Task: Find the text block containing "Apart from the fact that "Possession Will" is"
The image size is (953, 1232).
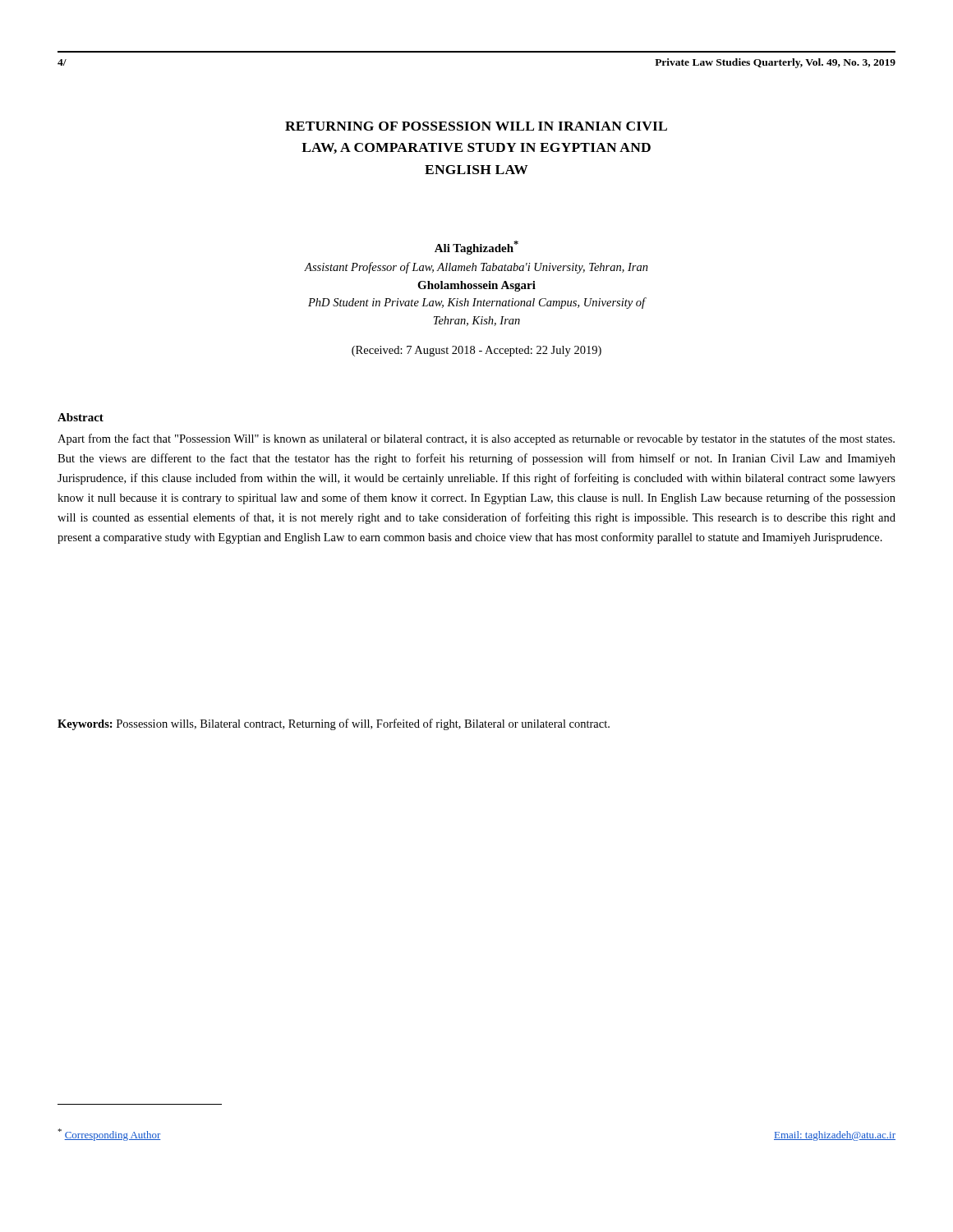Action: [x=476, y=488]
